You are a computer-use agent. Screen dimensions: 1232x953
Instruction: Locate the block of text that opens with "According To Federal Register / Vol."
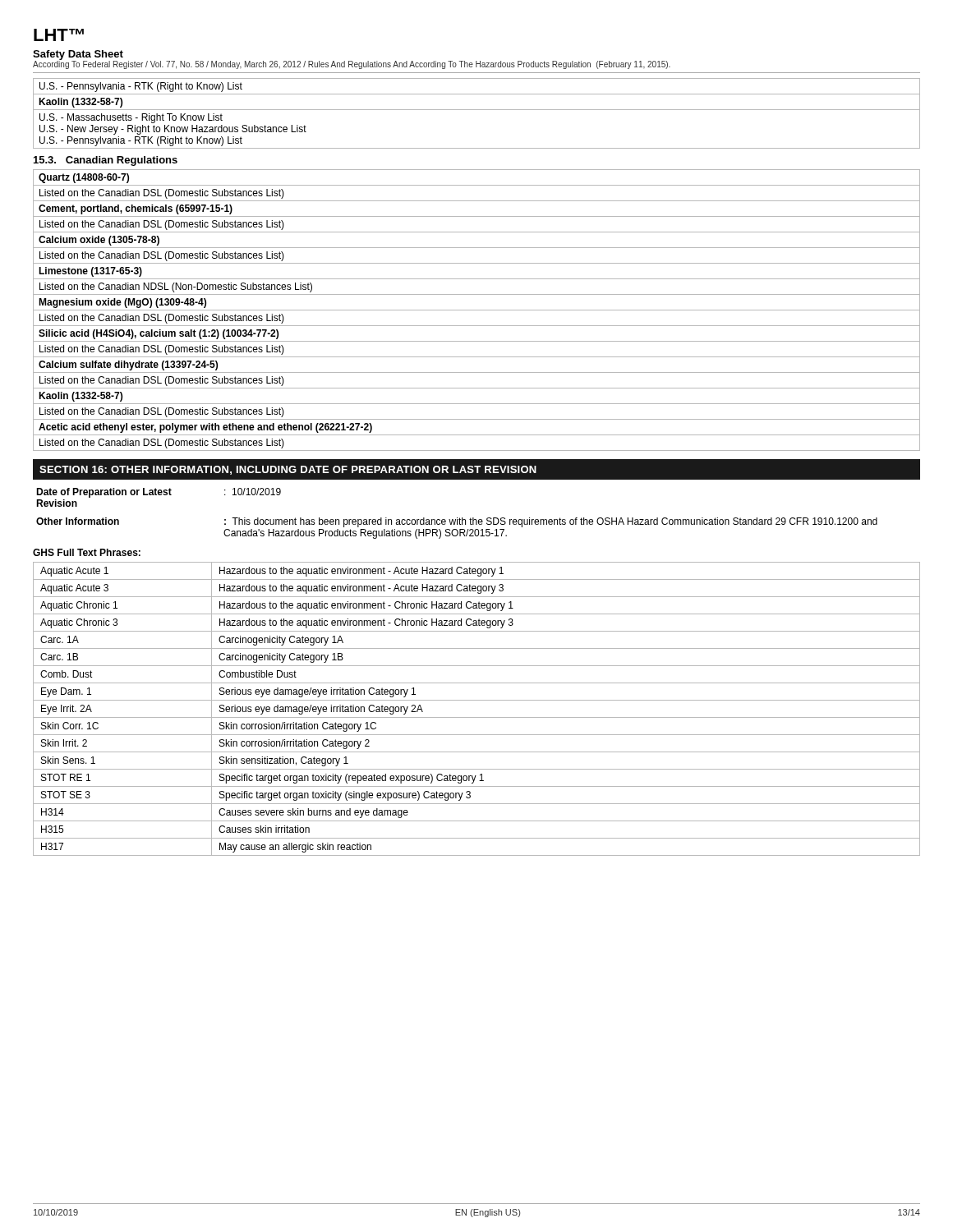pyautogui.click(x=352, y=64)
